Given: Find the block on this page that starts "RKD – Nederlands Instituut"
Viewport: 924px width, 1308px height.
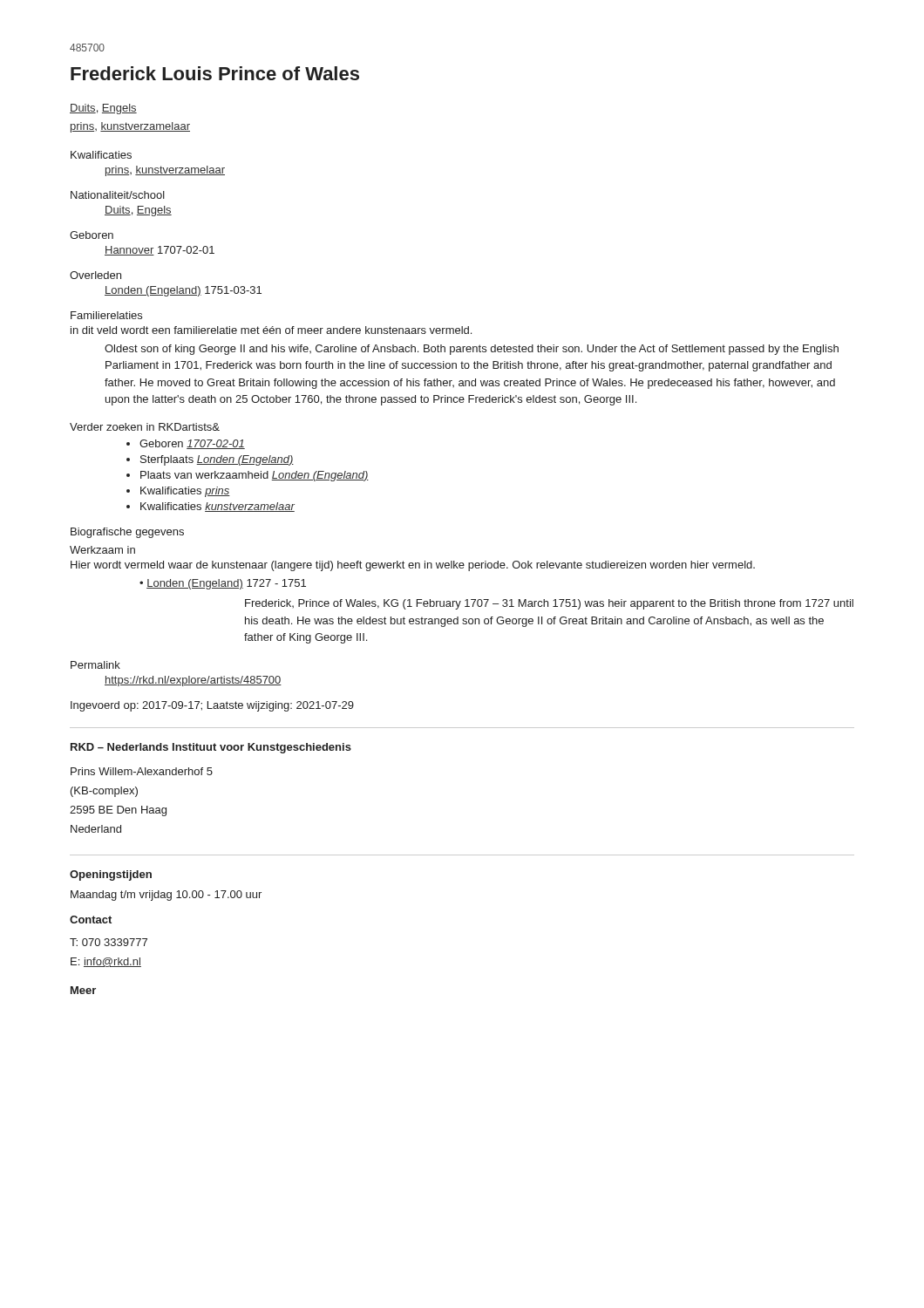Looking at the screenshot, I should (210, 746).
